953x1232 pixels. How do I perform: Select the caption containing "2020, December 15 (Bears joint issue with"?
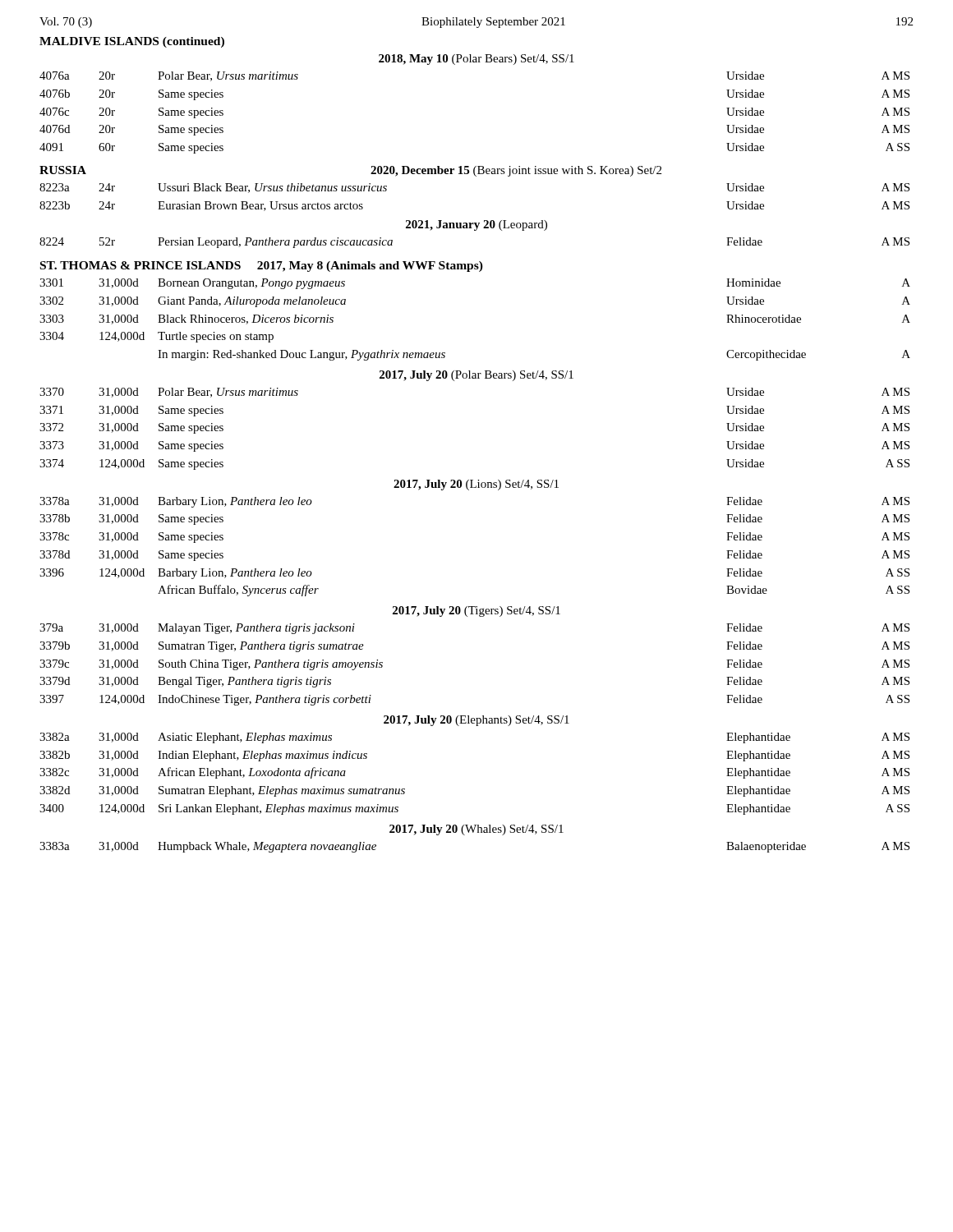coord(516,170)
